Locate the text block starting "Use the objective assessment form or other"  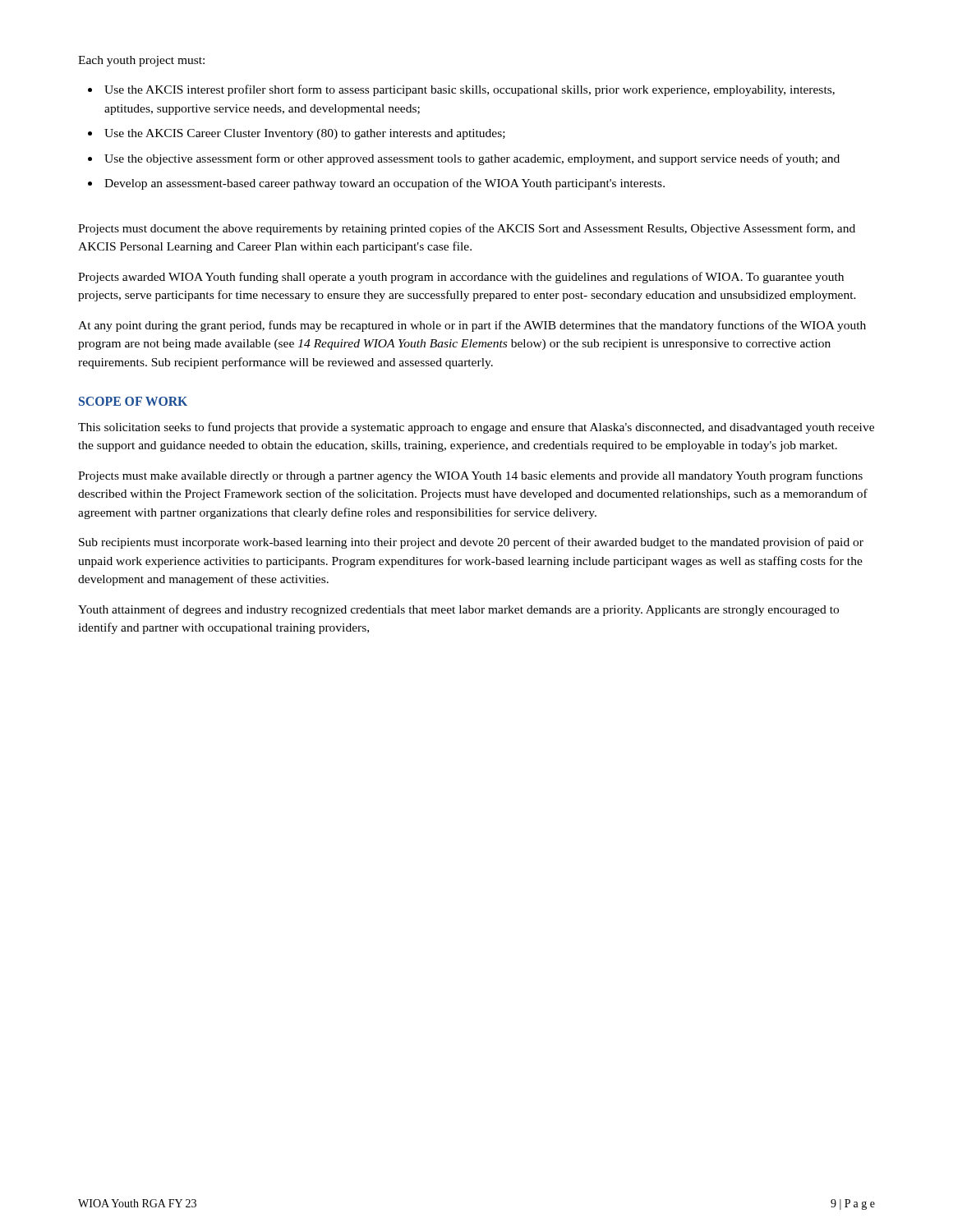point(472,158)
